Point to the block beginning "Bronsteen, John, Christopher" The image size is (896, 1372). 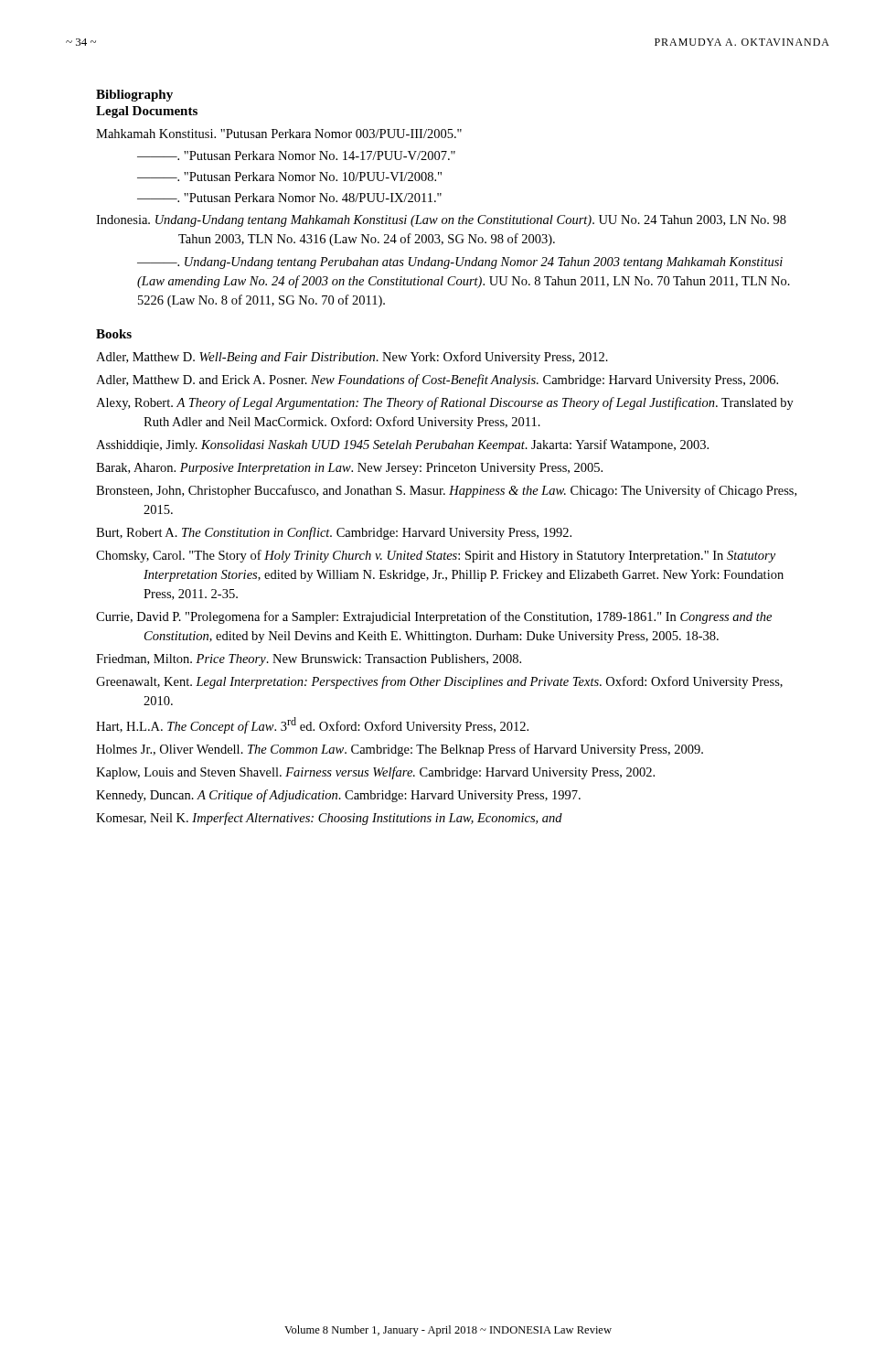click(x=447, y=500)
